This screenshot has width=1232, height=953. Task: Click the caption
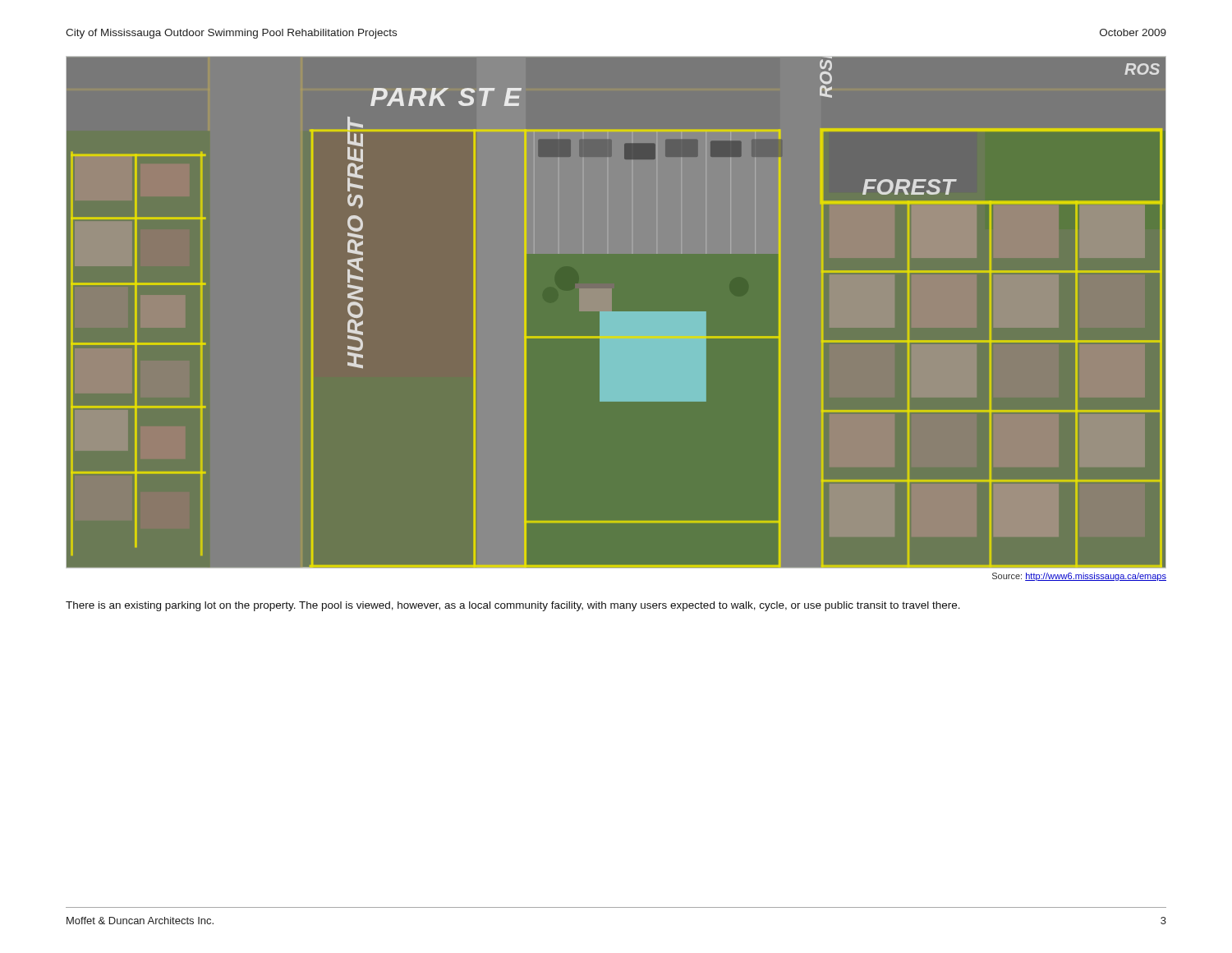tap(1079, 576)
